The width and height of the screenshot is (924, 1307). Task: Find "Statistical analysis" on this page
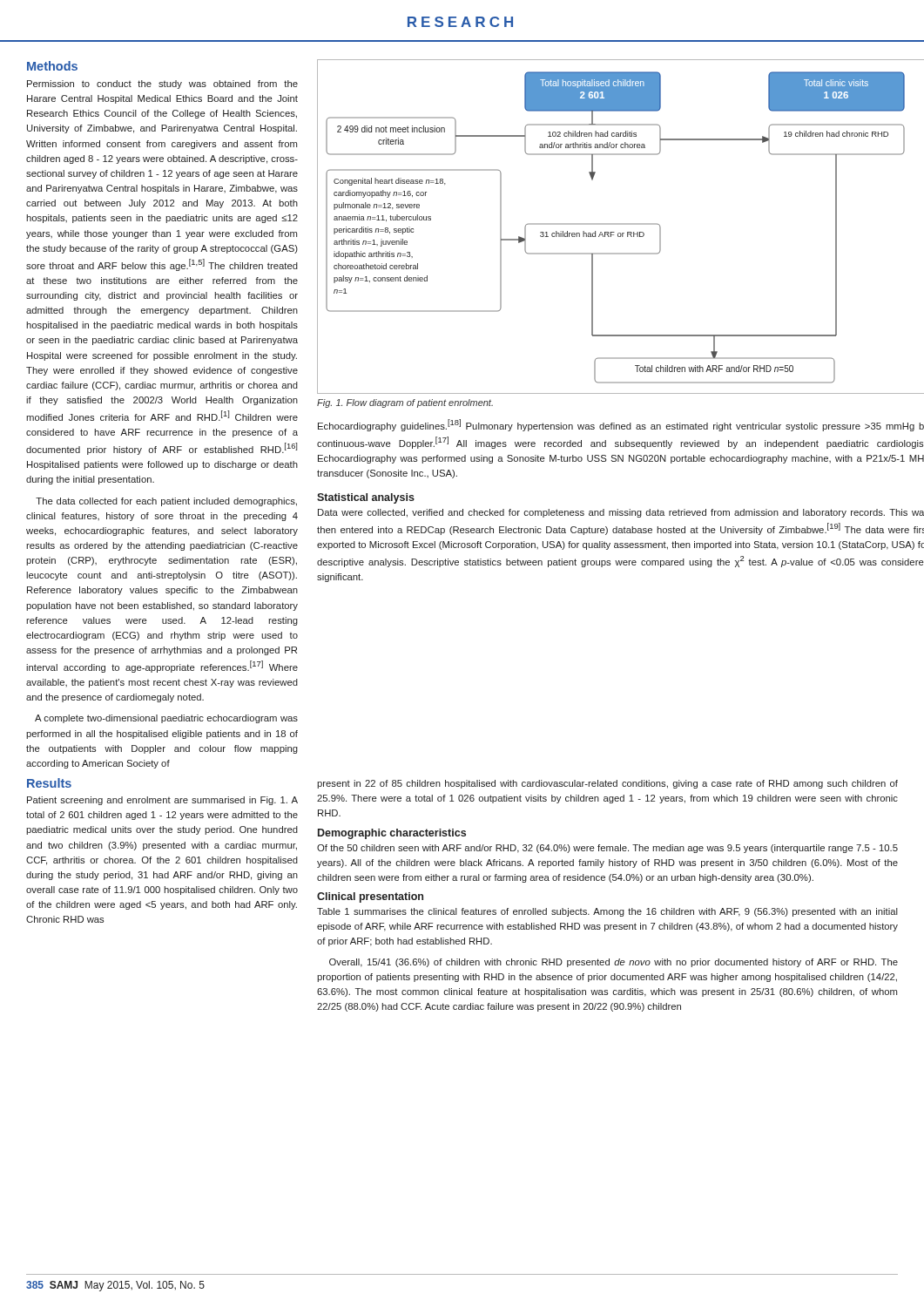[x=366, y=498]
